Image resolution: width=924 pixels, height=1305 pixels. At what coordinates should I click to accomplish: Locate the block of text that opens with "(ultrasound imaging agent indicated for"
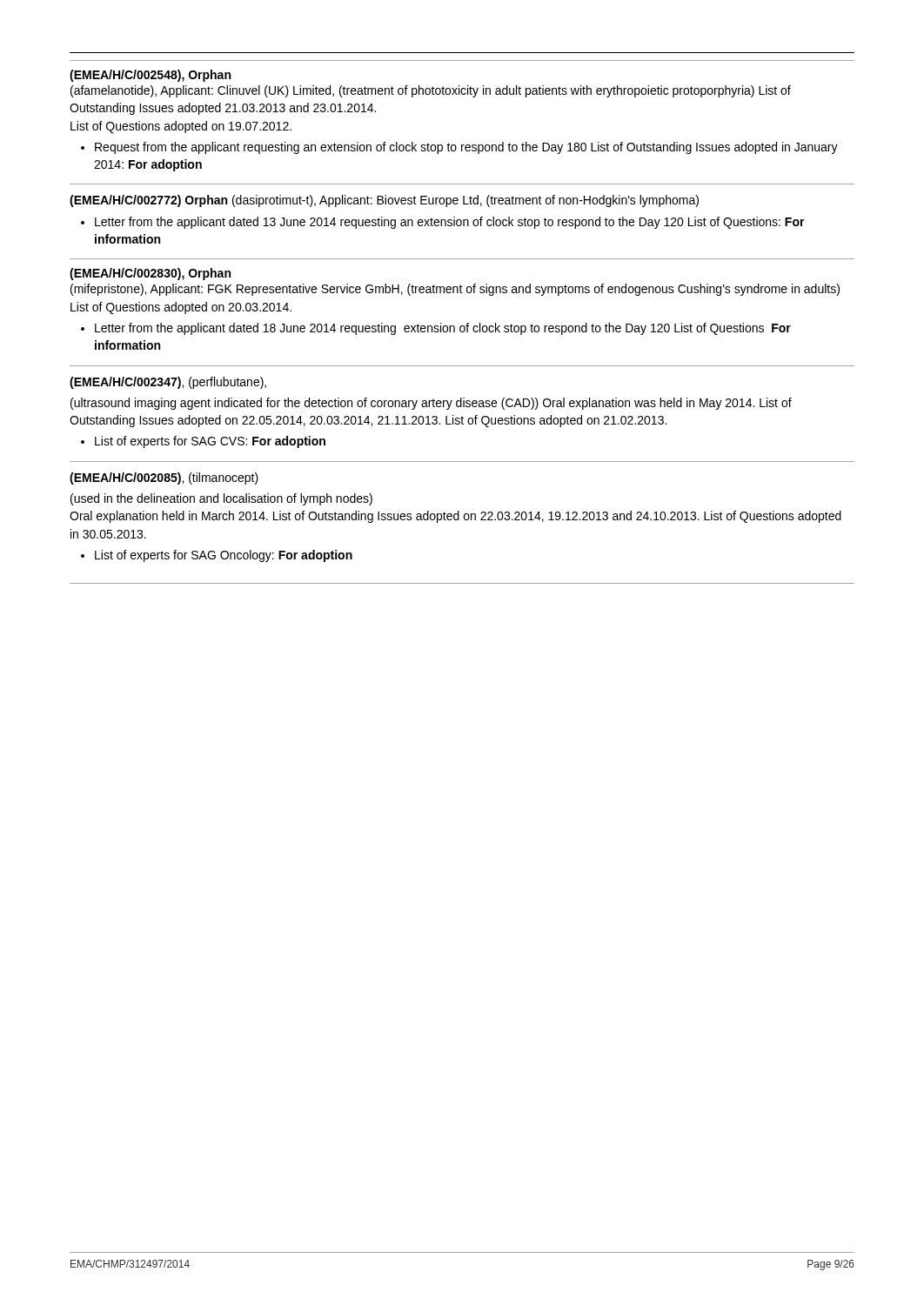(x=462, y=412)
